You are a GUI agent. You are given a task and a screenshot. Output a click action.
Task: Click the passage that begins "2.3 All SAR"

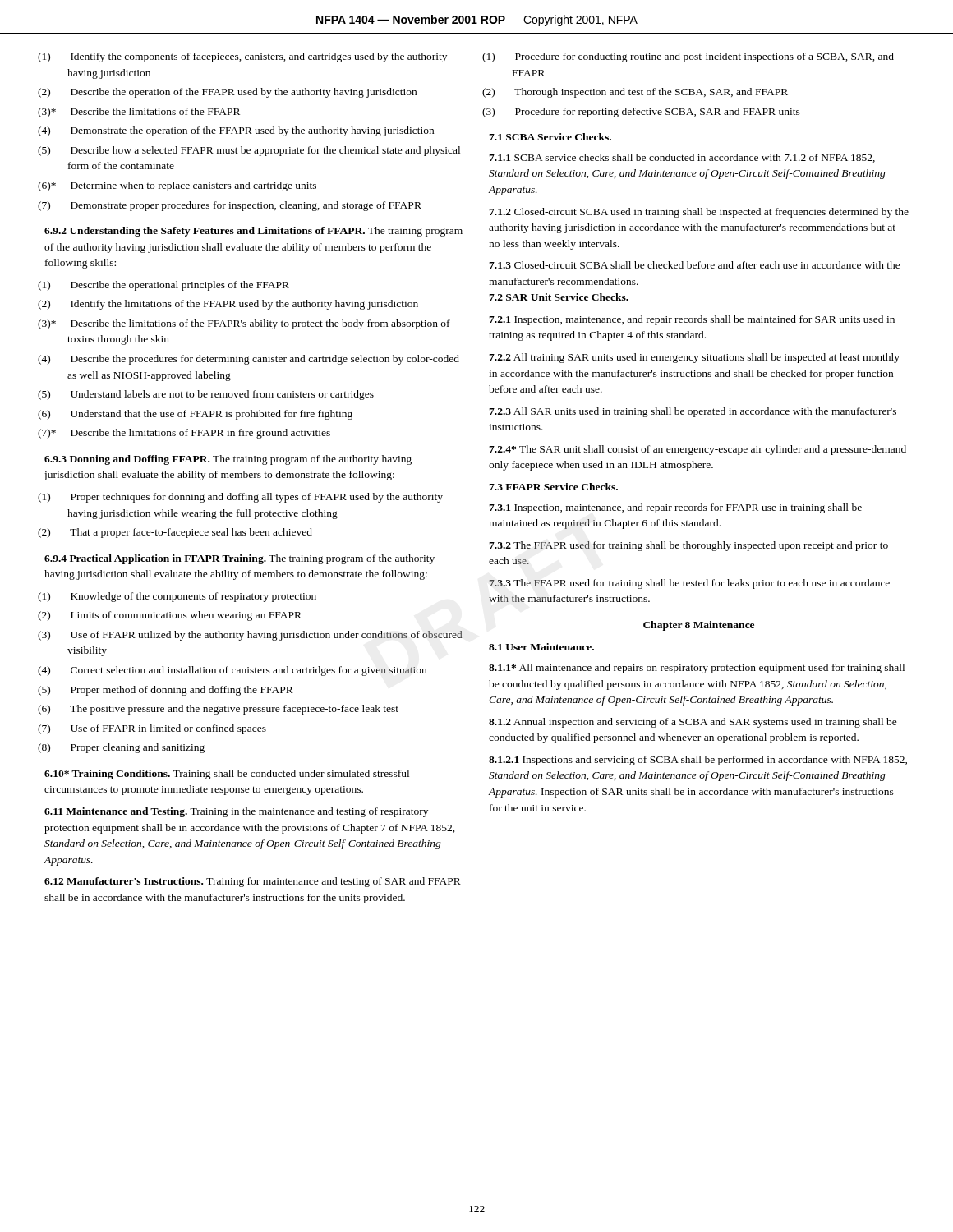(x=693, y=419)
